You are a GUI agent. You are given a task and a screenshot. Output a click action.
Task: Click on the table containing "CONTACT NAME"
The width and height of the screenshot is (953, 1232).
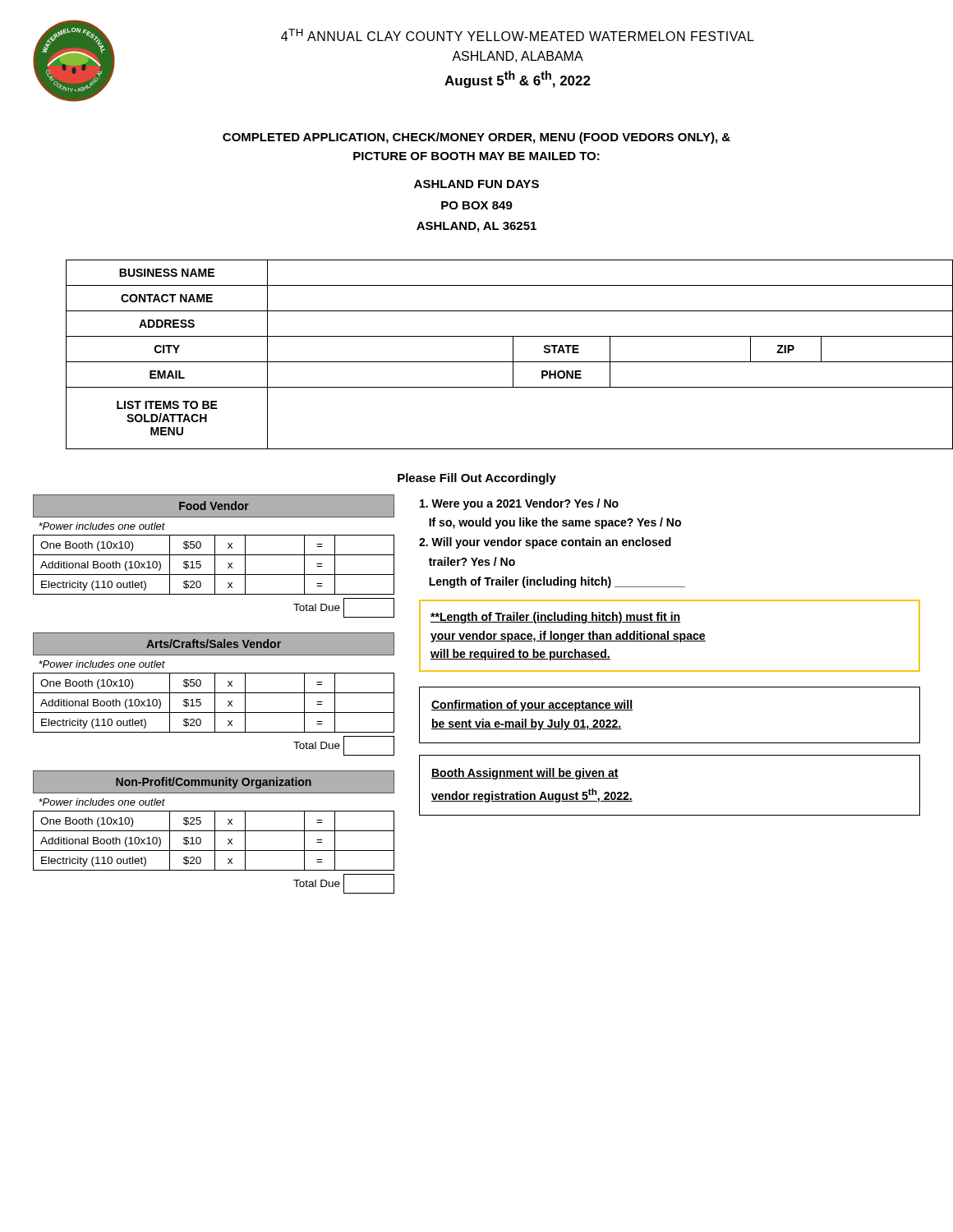(476, 354)
